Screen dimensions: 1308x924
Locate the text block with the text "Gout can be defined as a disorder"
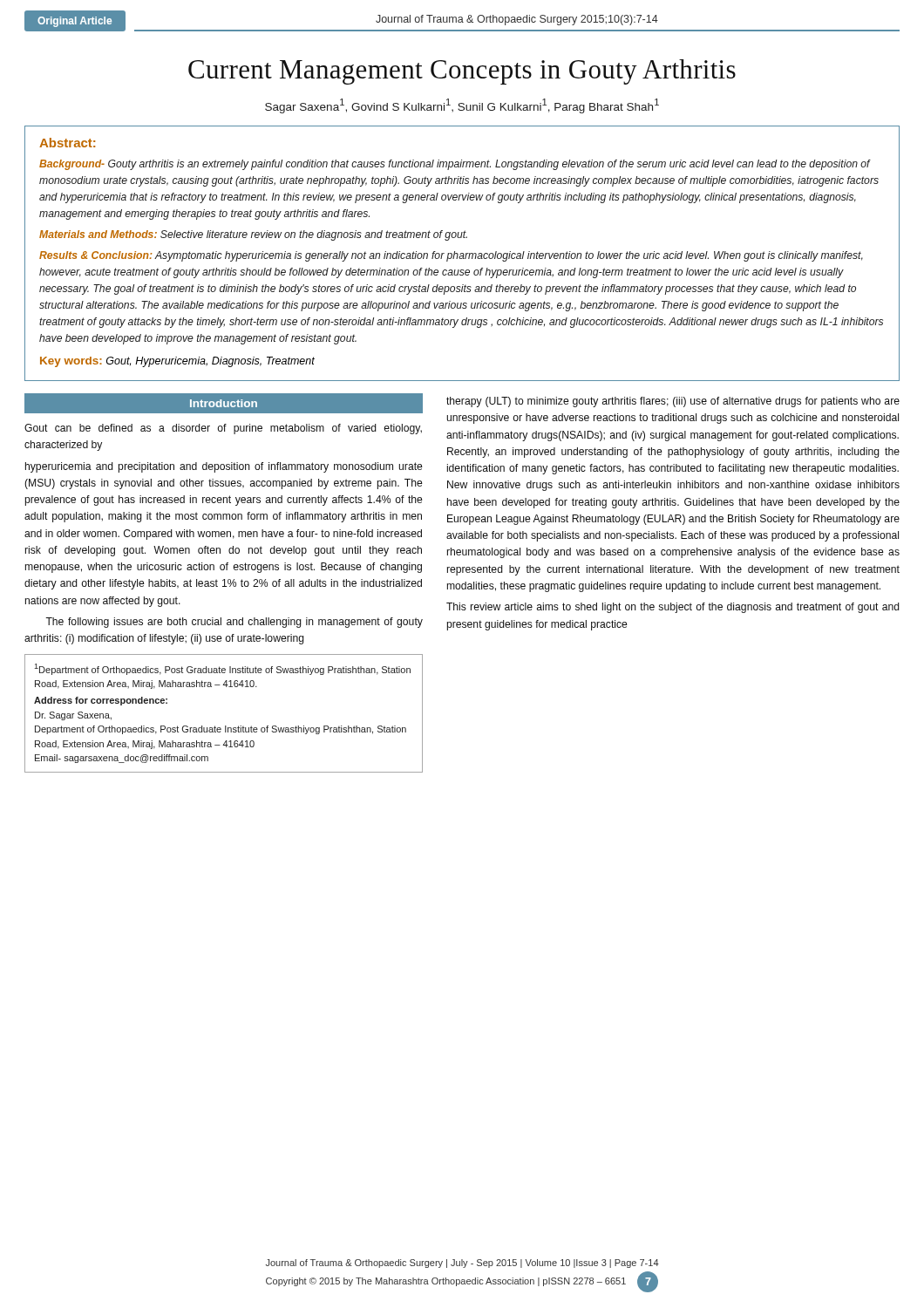[224, 437]
